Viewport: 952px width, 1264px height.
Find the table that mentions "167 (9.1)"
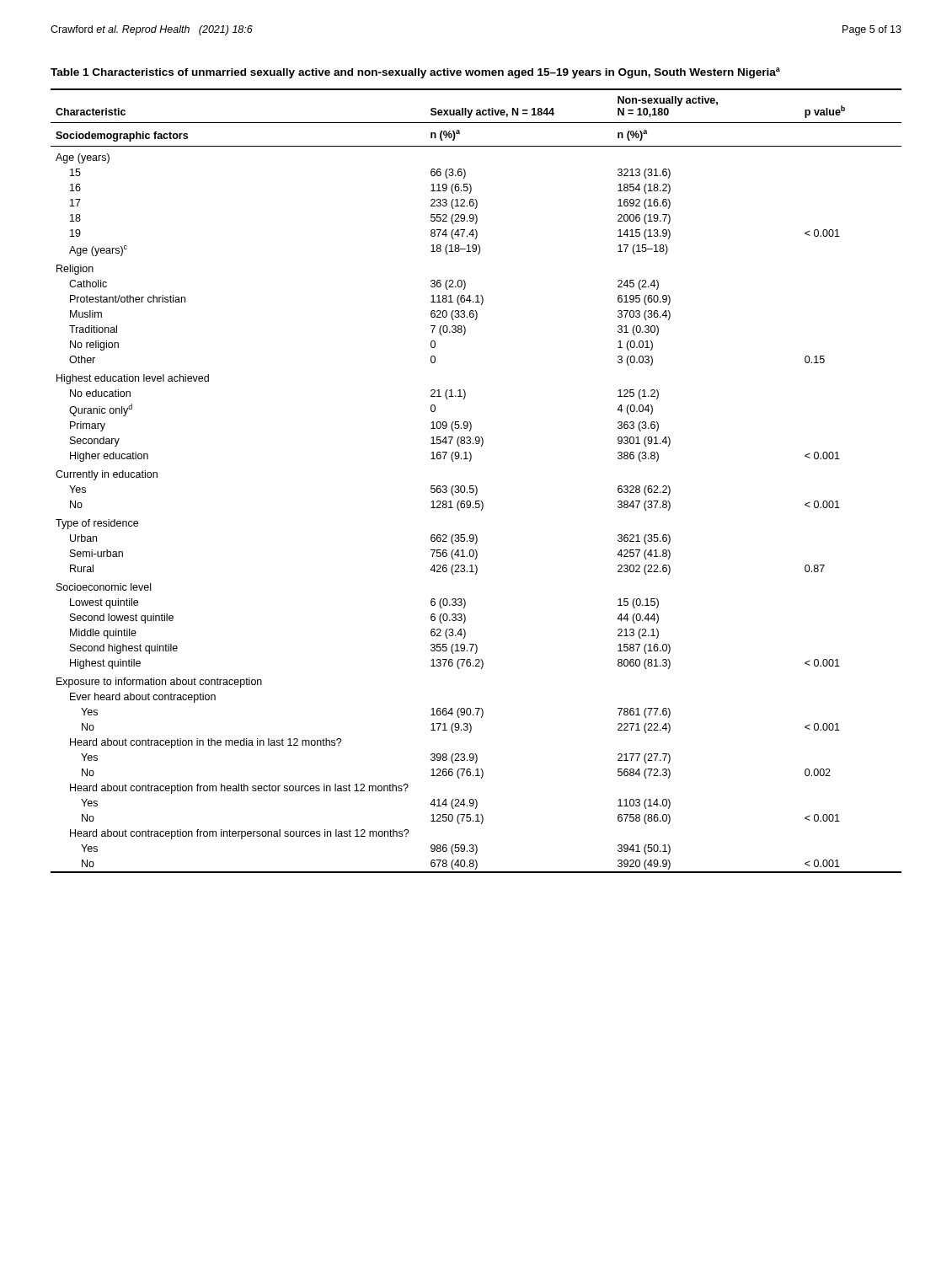(476, 481)
